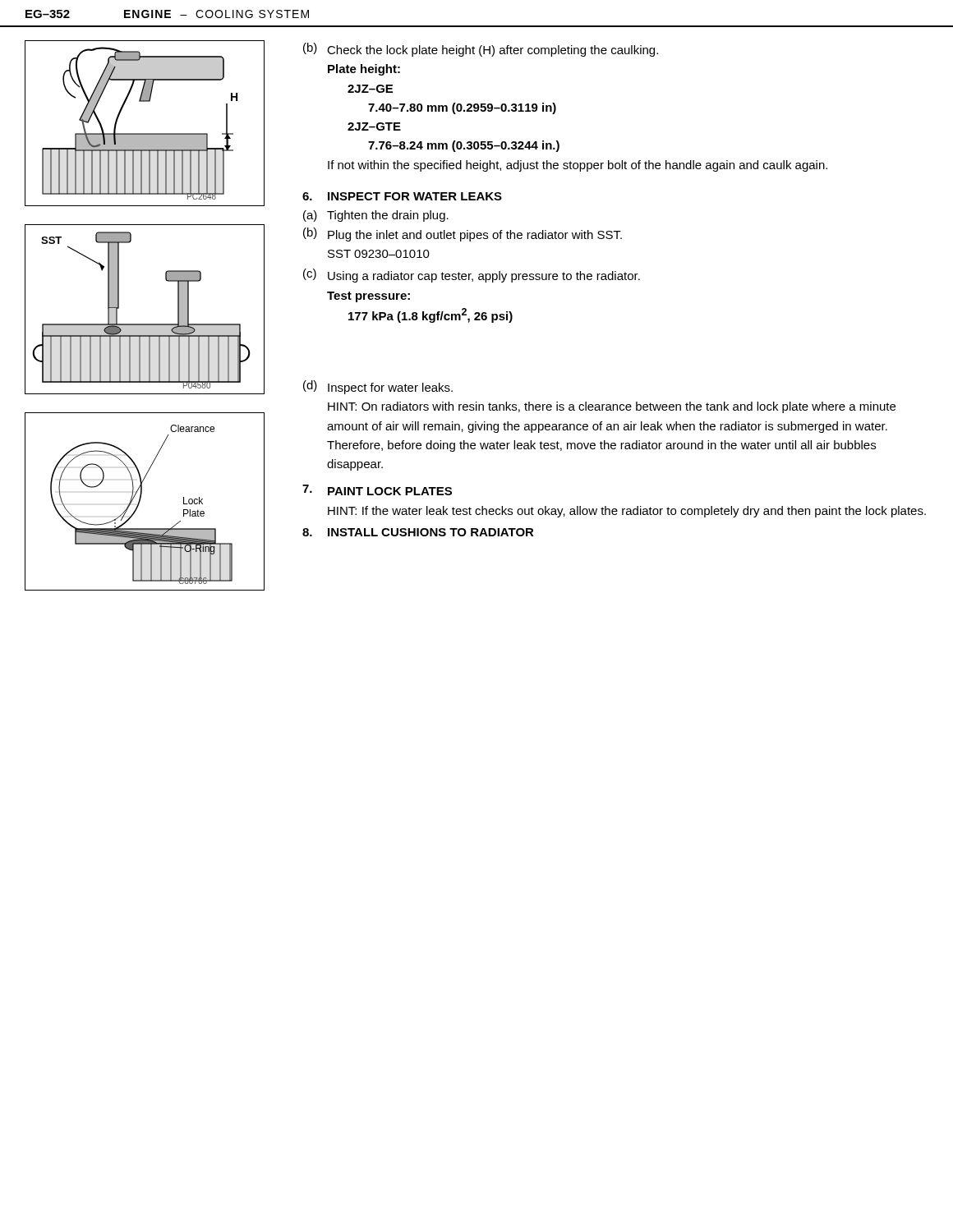Locate the block of text that opens with "(b) Check the lock plate"
The height and width of the screenshot is (1232, 953).
click(565, 107)
